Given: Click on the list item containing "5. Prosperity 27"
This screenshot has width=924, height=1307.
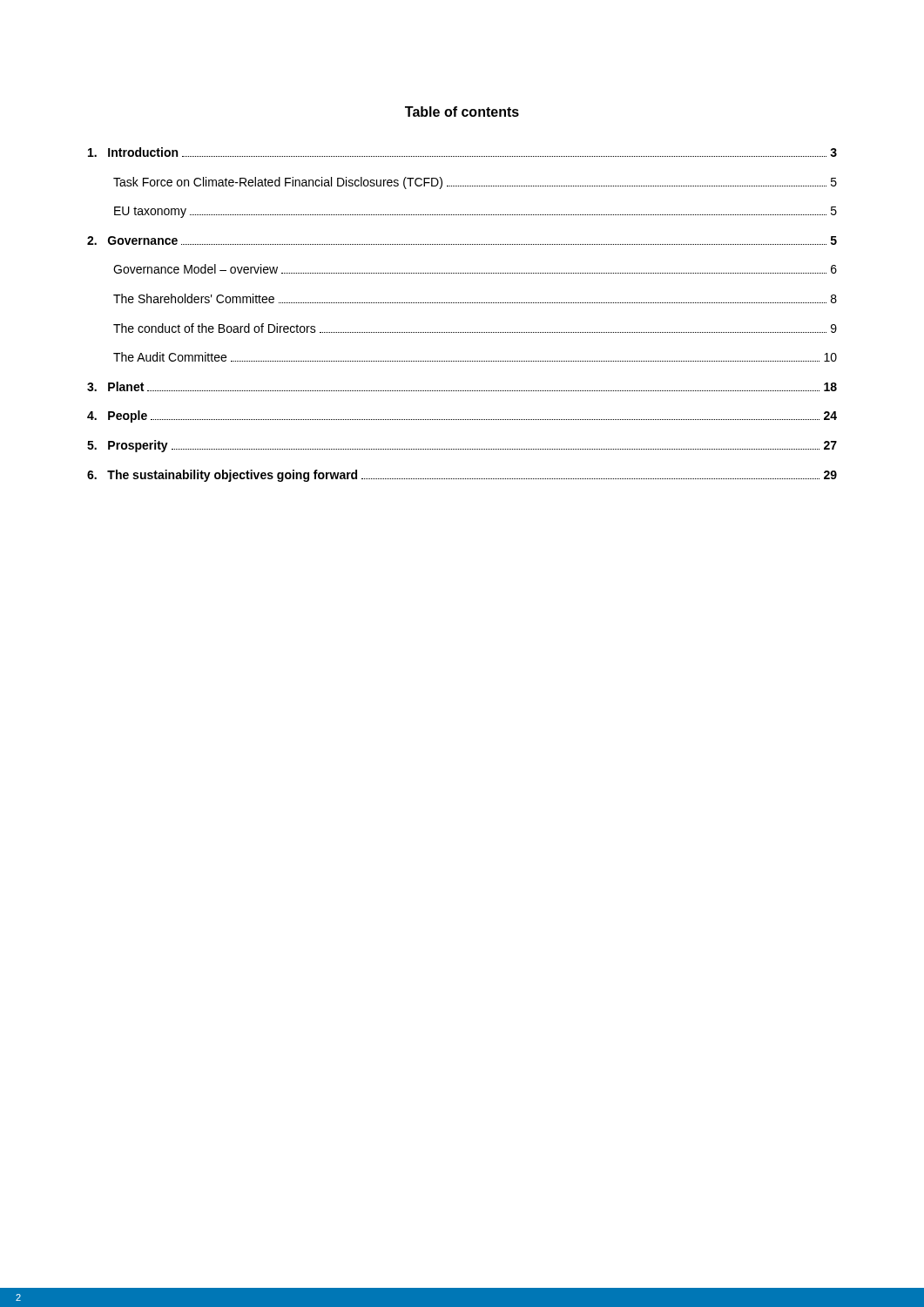Looking at the screenshot, I should click(x=462, y=446).
